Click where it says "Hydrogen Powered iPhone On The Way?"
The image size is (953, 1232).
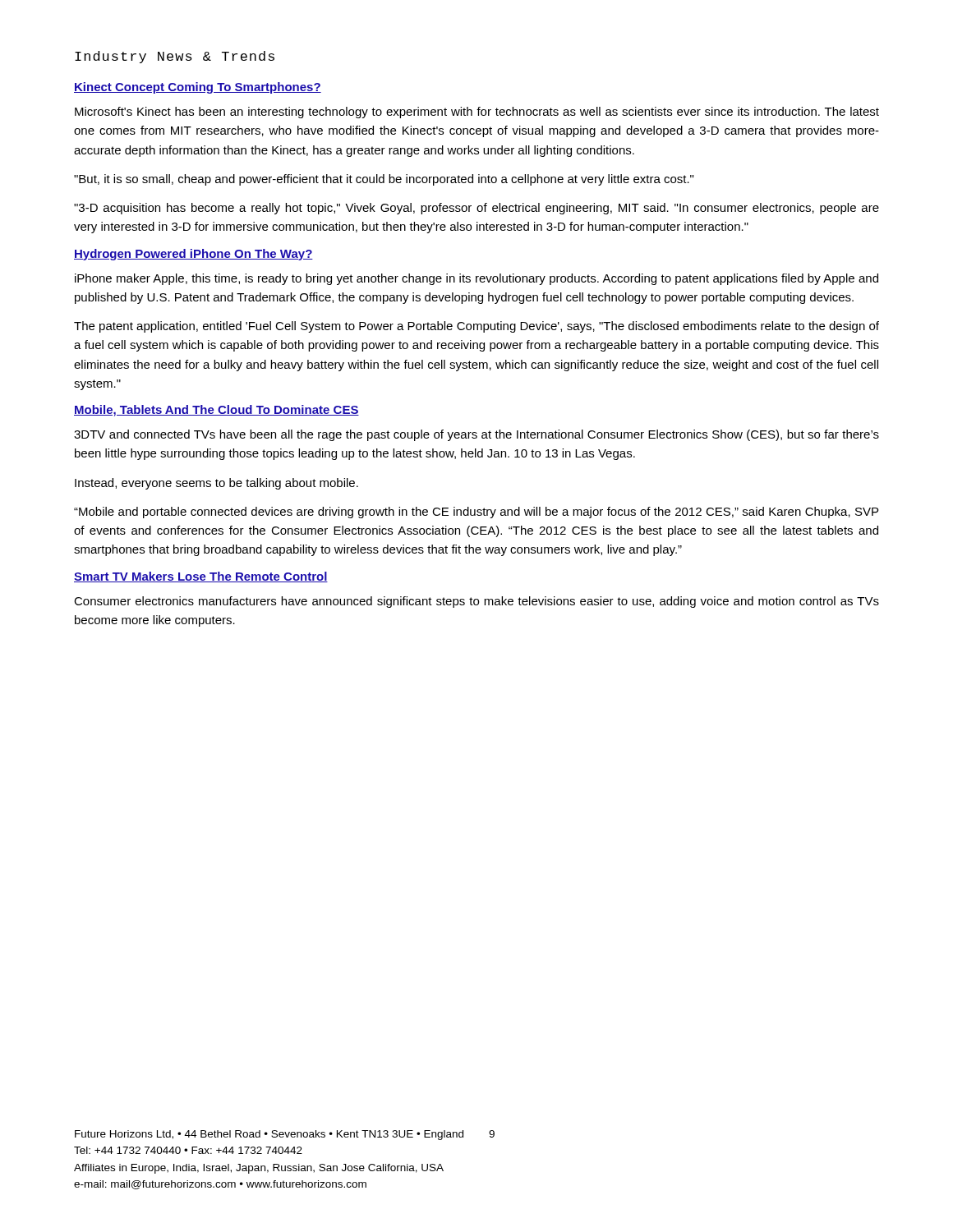(193, 255)
